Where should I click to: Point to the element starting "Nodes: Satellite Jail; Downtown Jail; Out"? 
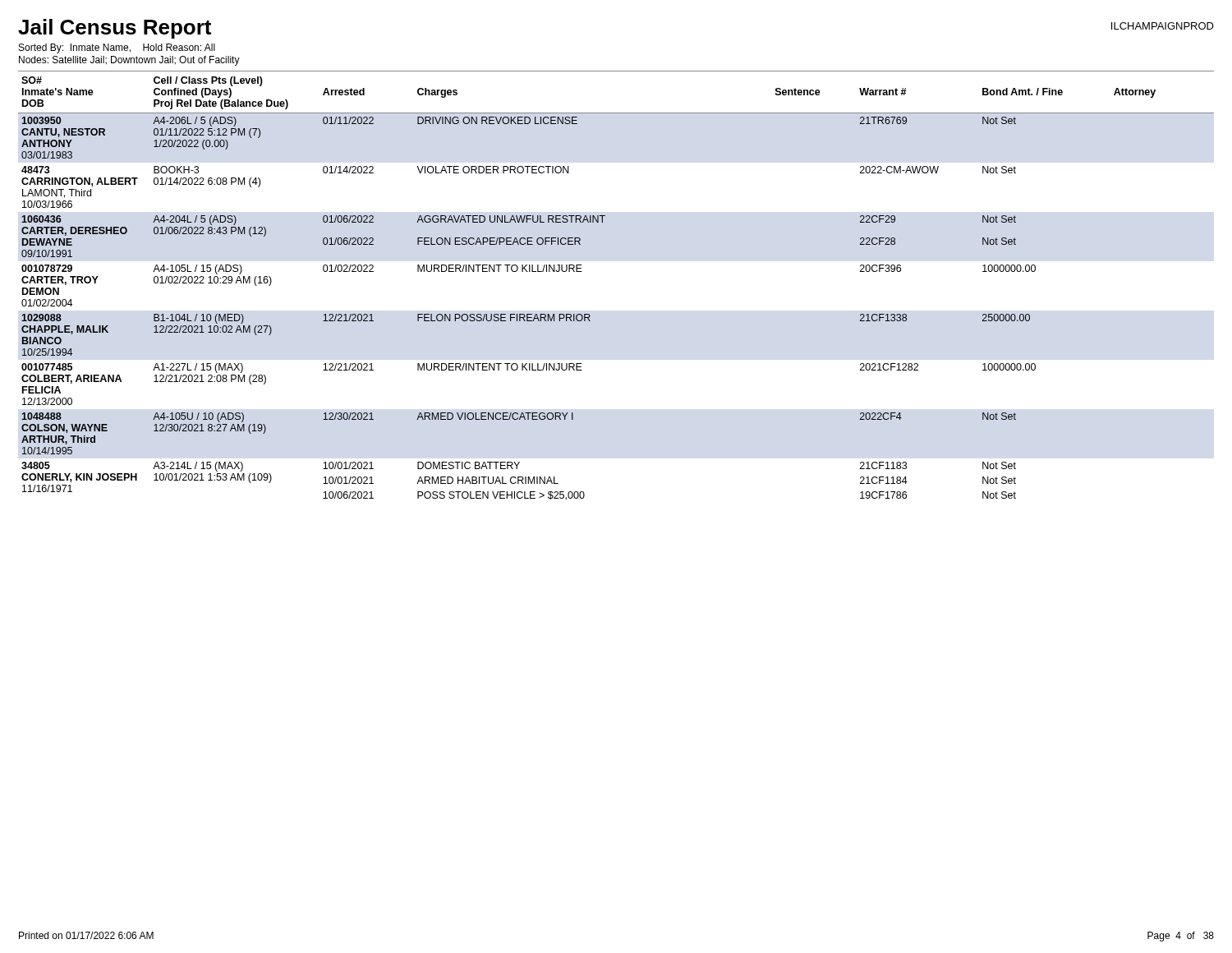(x=129, y=60)
